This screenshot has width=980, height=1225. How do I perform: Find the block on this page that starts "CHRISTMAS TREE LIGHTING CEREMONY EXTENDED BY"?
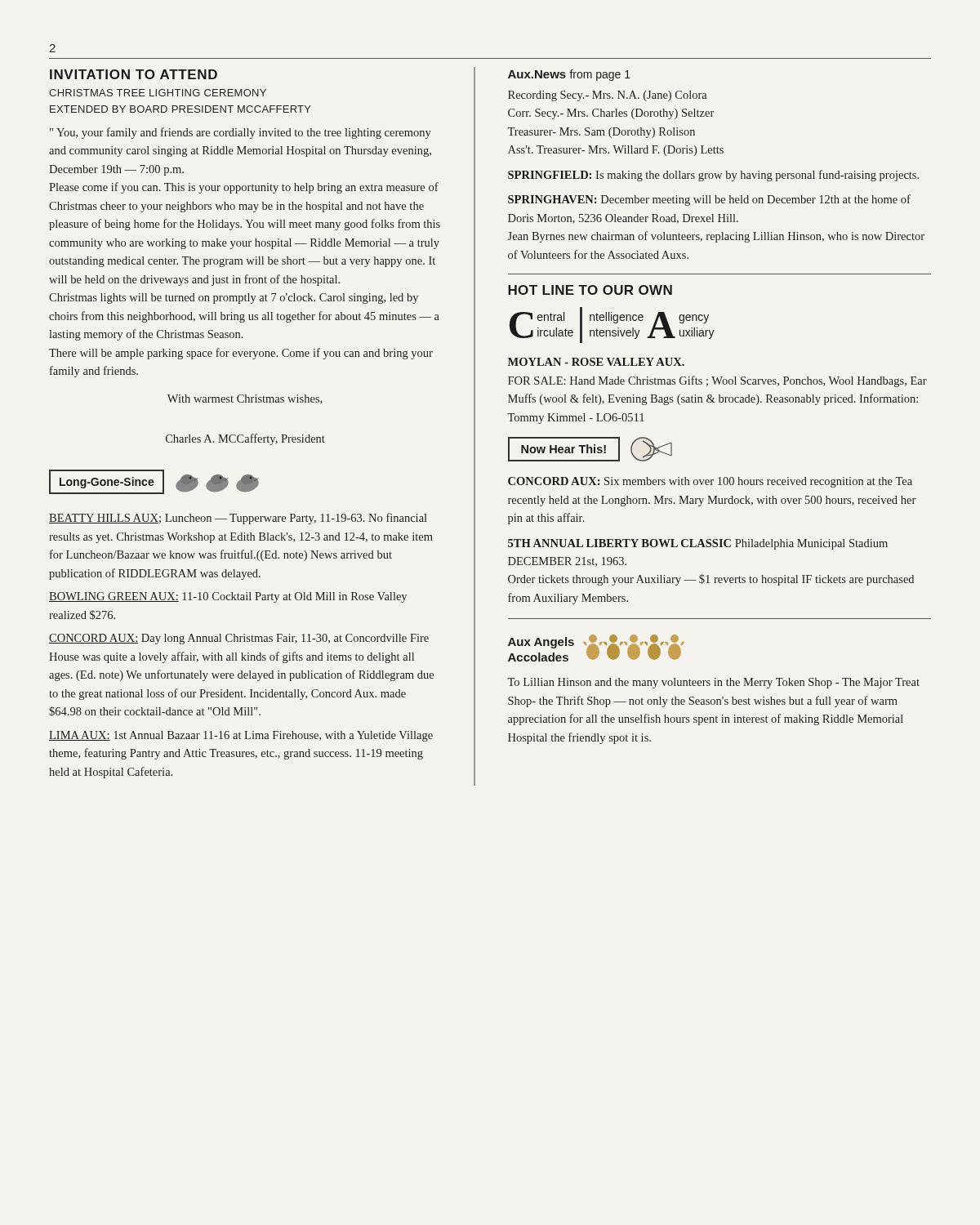(180, 101)
